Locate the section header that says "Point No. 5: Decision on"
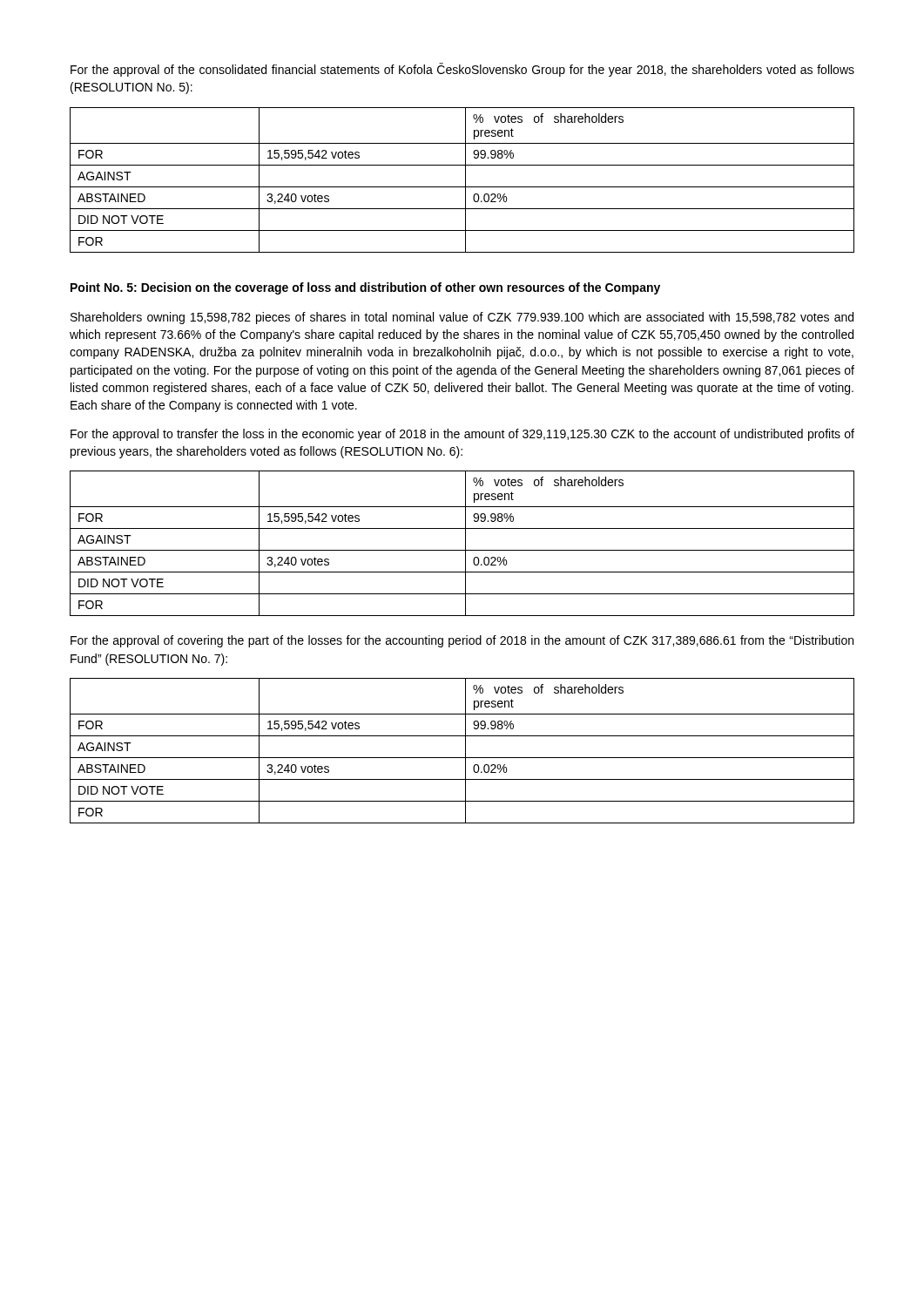This screenshot has height=1307, width=924. (462, 287)
